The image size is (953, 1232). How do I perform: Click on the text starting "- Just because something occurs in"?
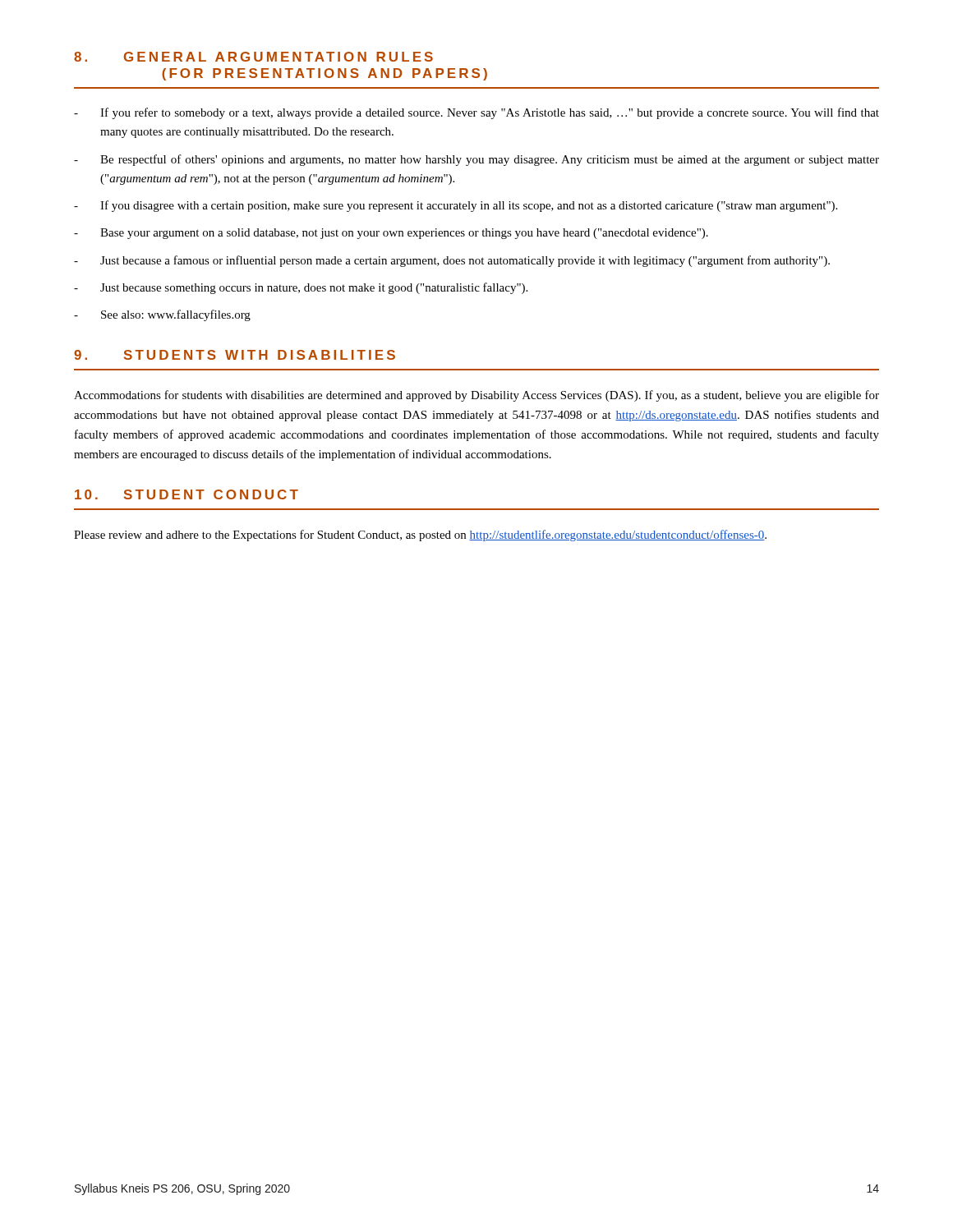[x=476, y=288]
